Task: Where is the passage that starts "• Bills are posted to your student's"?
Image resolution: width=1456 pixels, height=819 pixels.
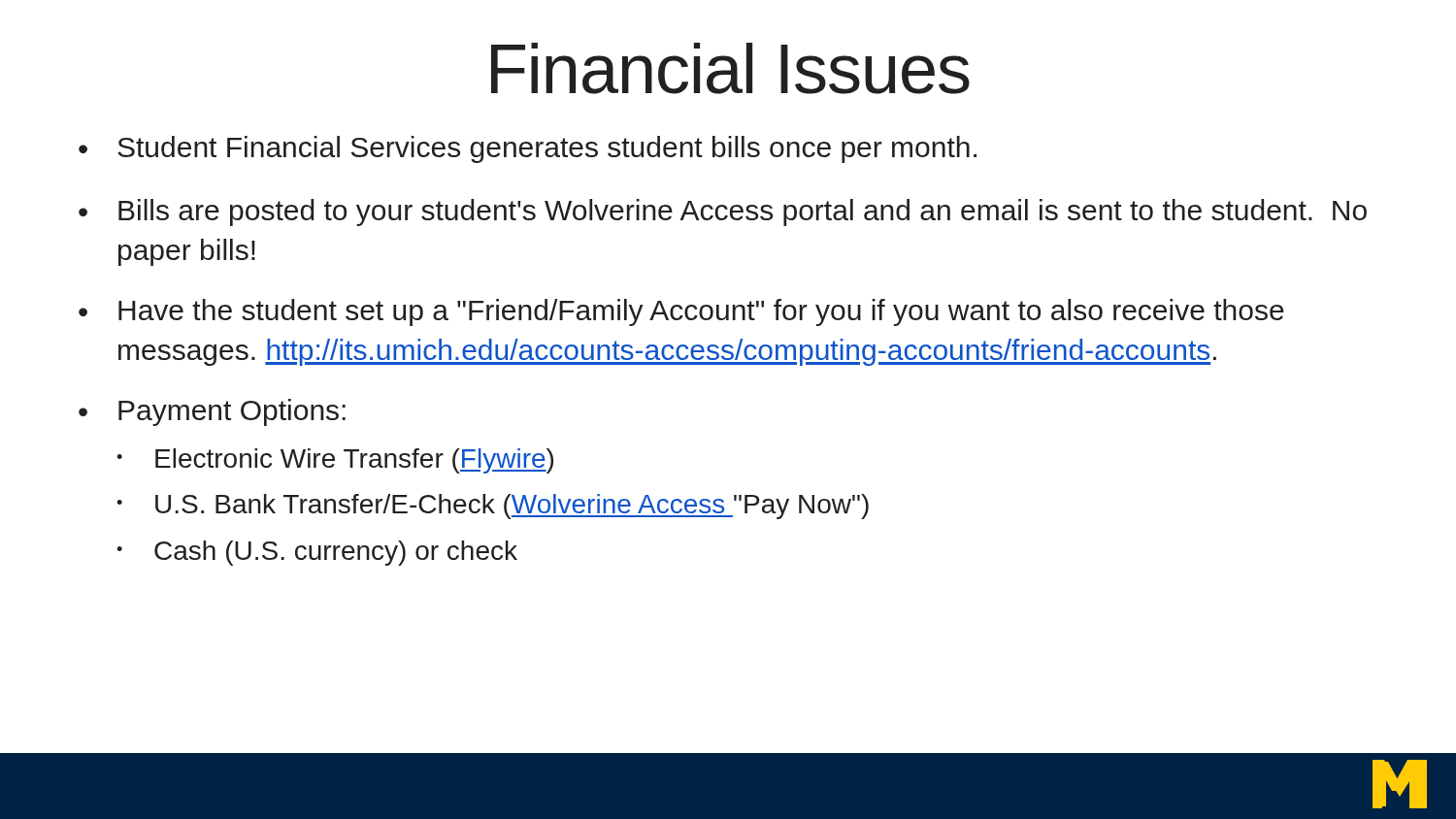Action: [x=728, y=231]
